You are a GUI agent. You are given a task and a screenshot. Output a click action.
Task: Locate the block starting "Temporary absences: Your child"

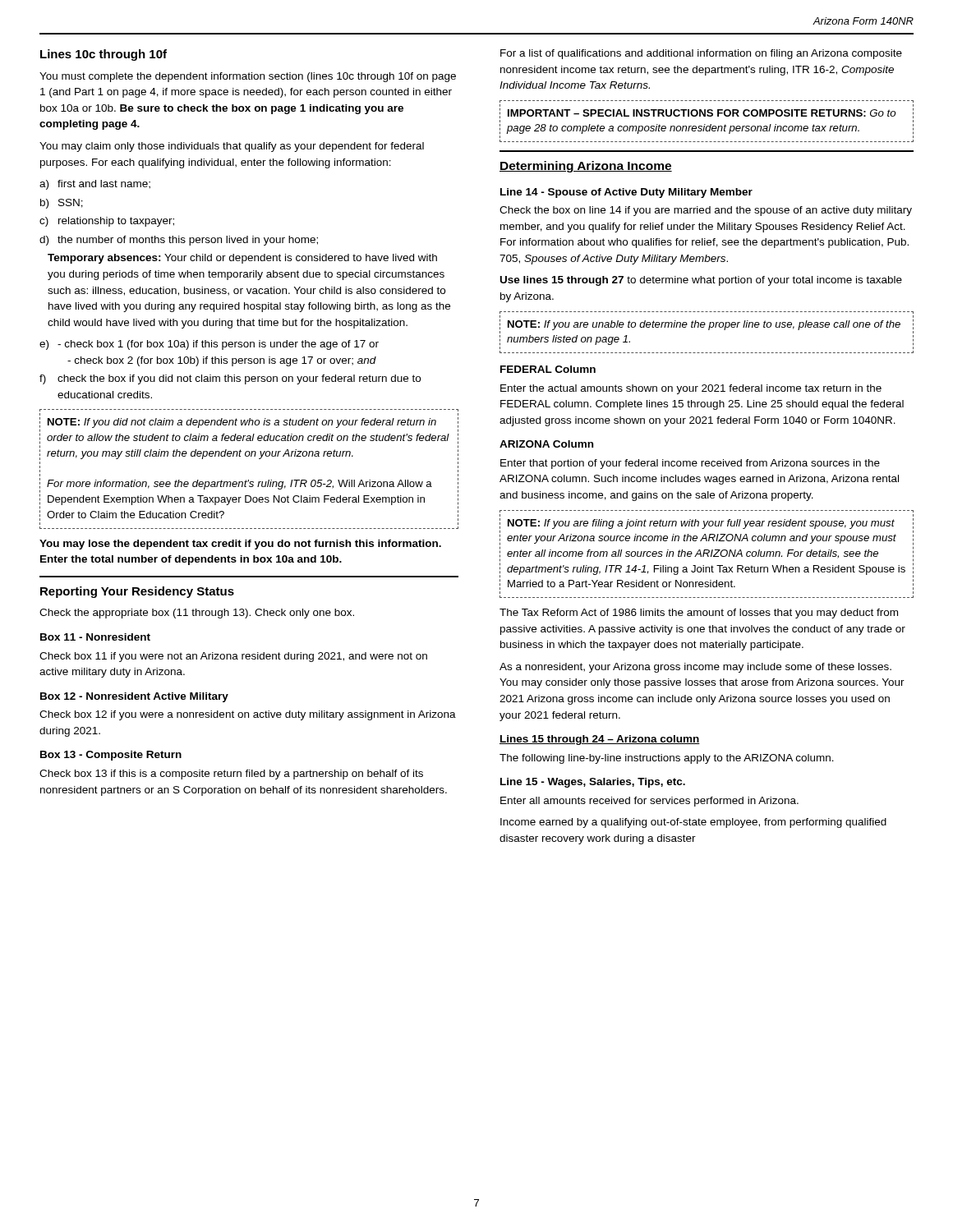(253, 290)
